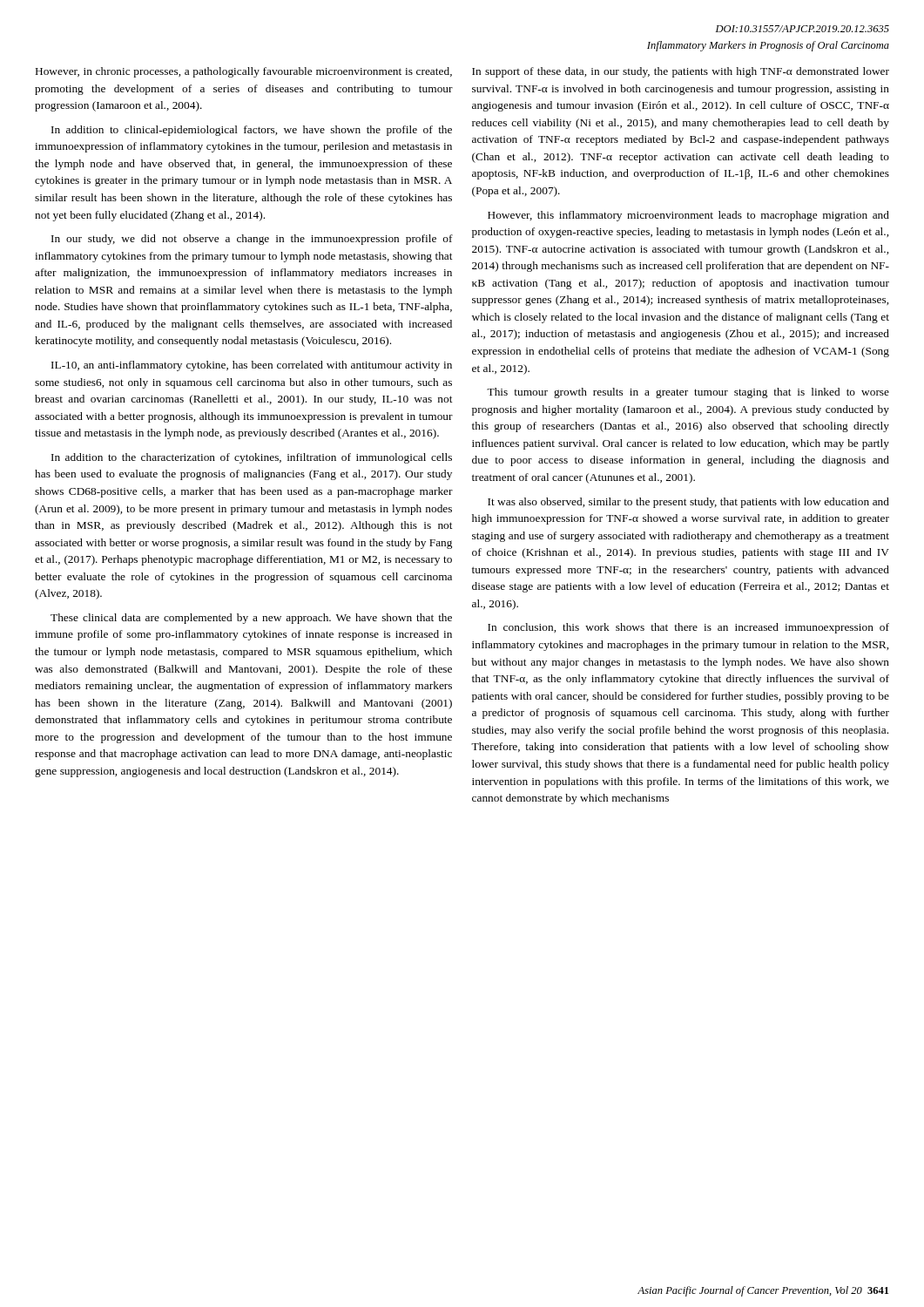This screenshot has width=924, height=1307.
Task: Locate the passage starting "These clinical data are complemented by"
Action: click(244, 694)
